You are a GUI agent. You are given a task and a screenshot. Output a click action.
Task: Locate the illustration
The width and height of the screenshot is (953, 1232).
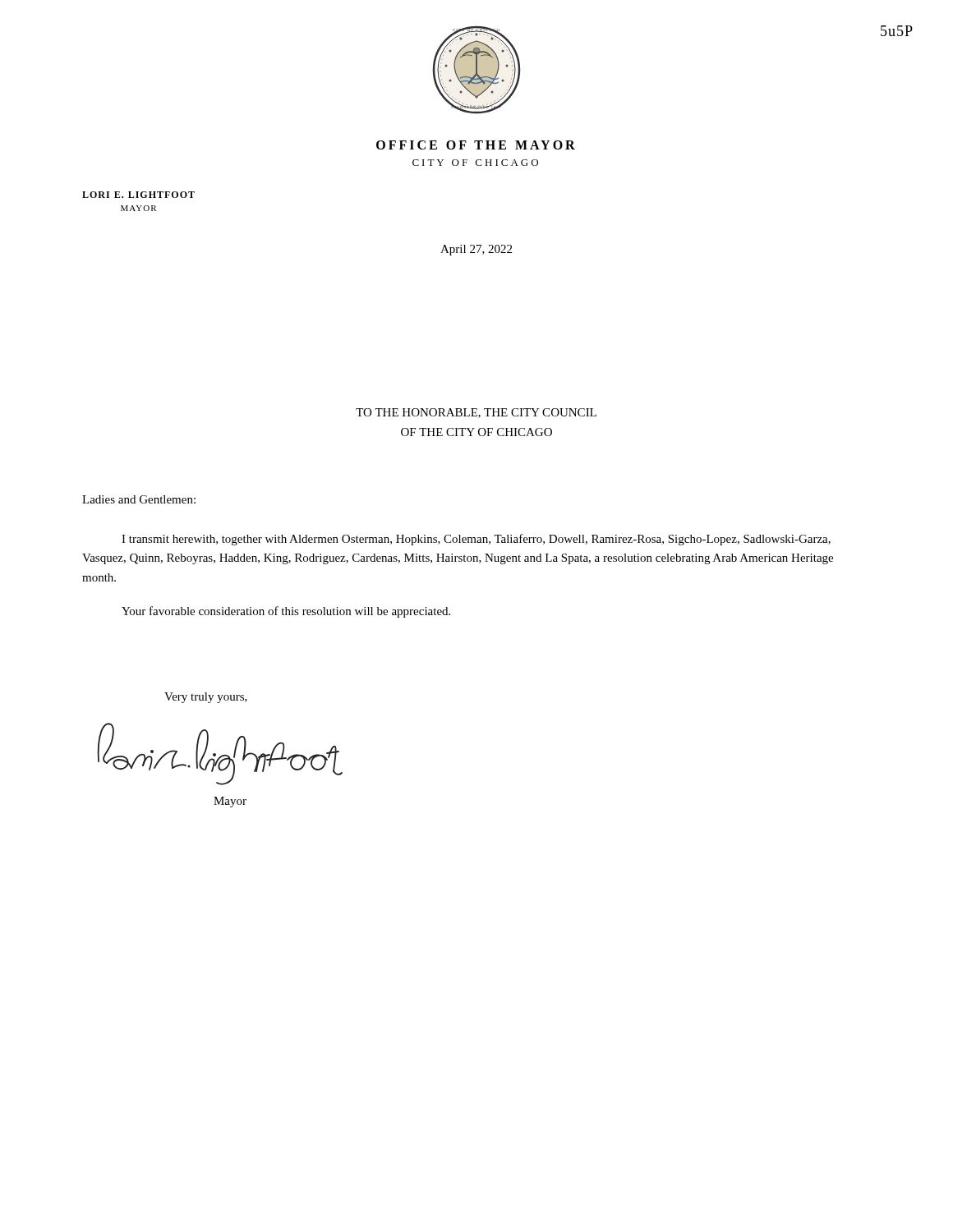[x=214, y=749]
